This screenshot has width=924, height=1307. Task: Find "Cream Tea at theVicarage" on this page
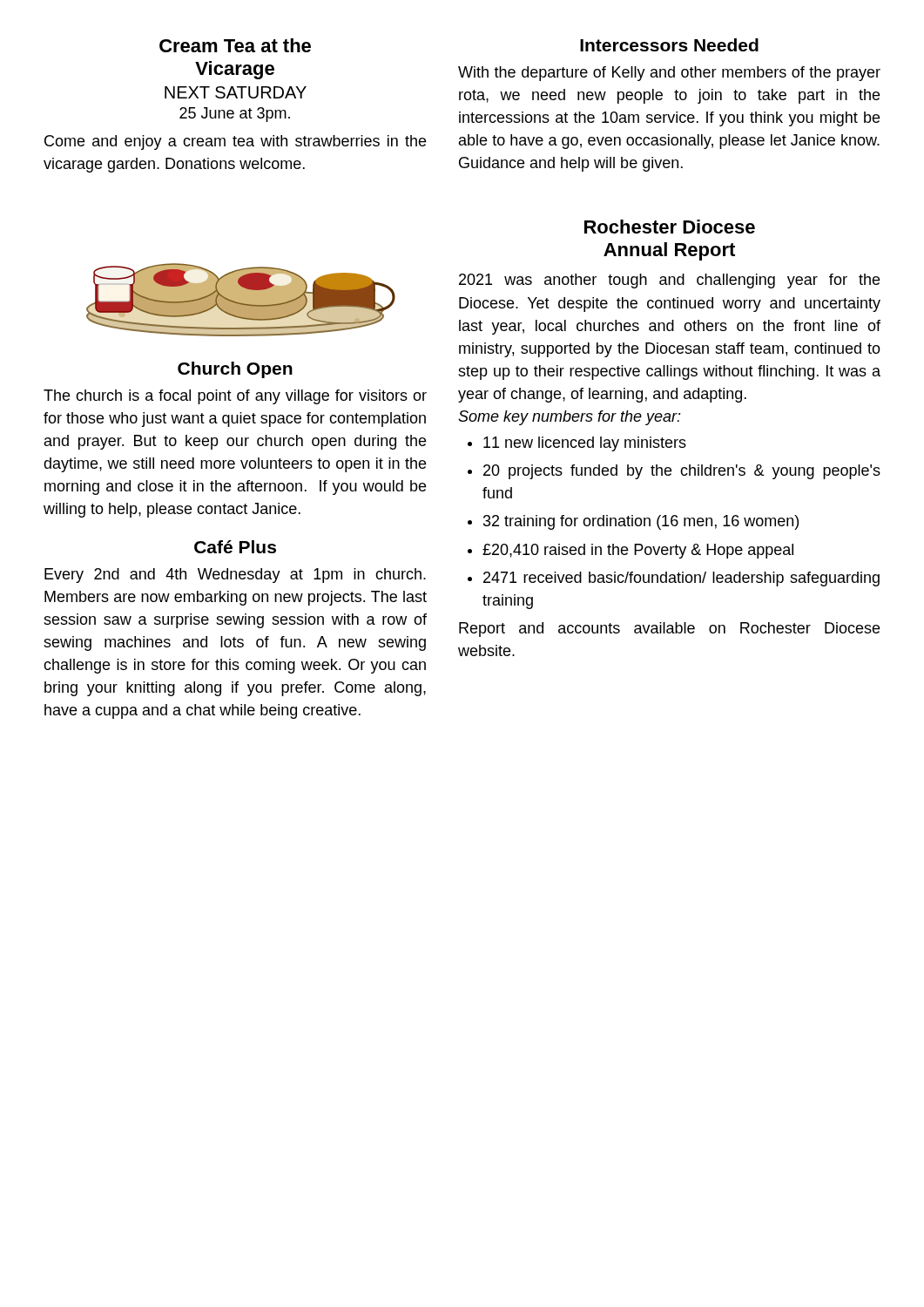tap(235, 57)
